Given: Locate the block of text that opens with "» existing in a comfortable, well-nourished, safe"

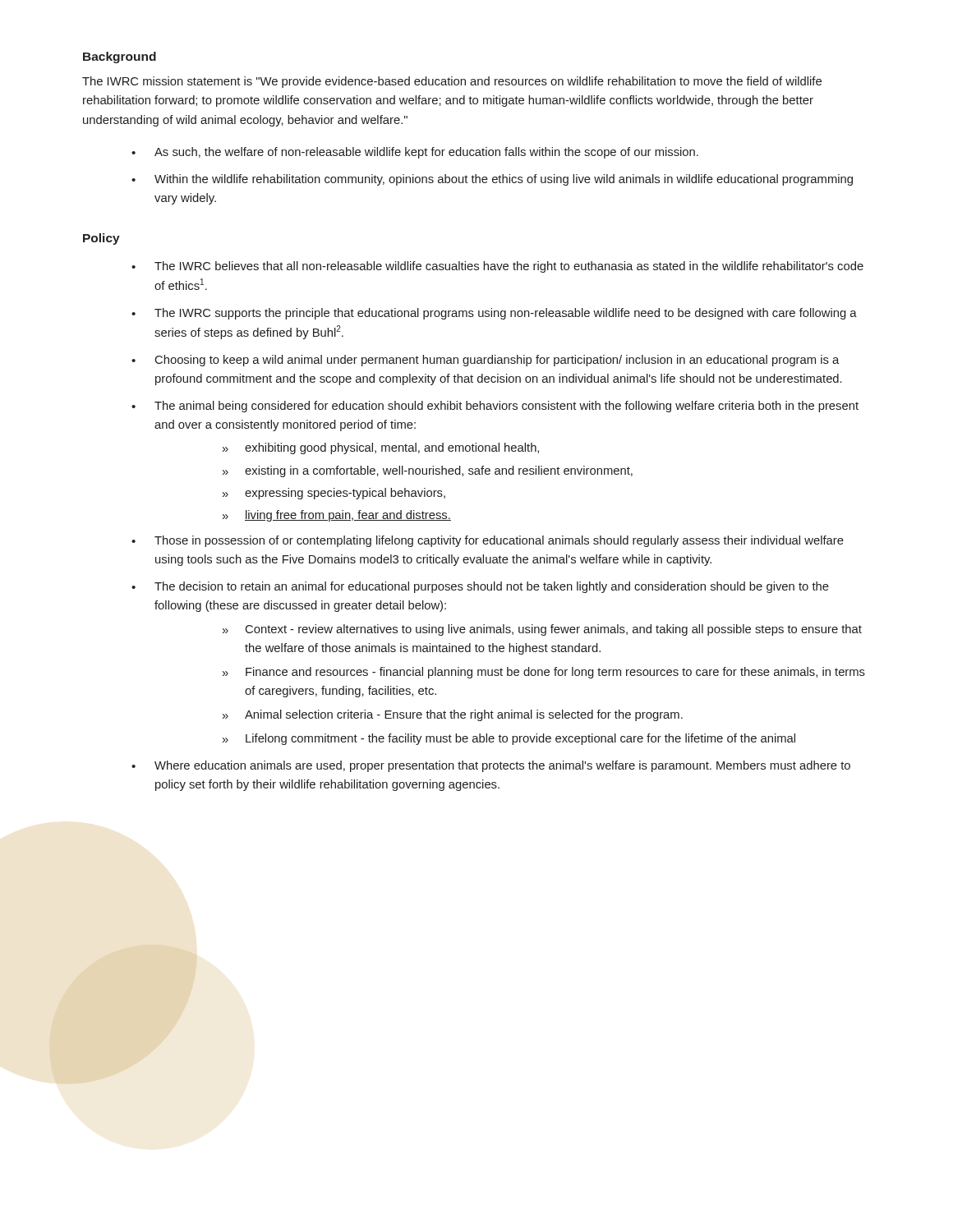Looking at the screenshot, I should (x=546, y=471).
